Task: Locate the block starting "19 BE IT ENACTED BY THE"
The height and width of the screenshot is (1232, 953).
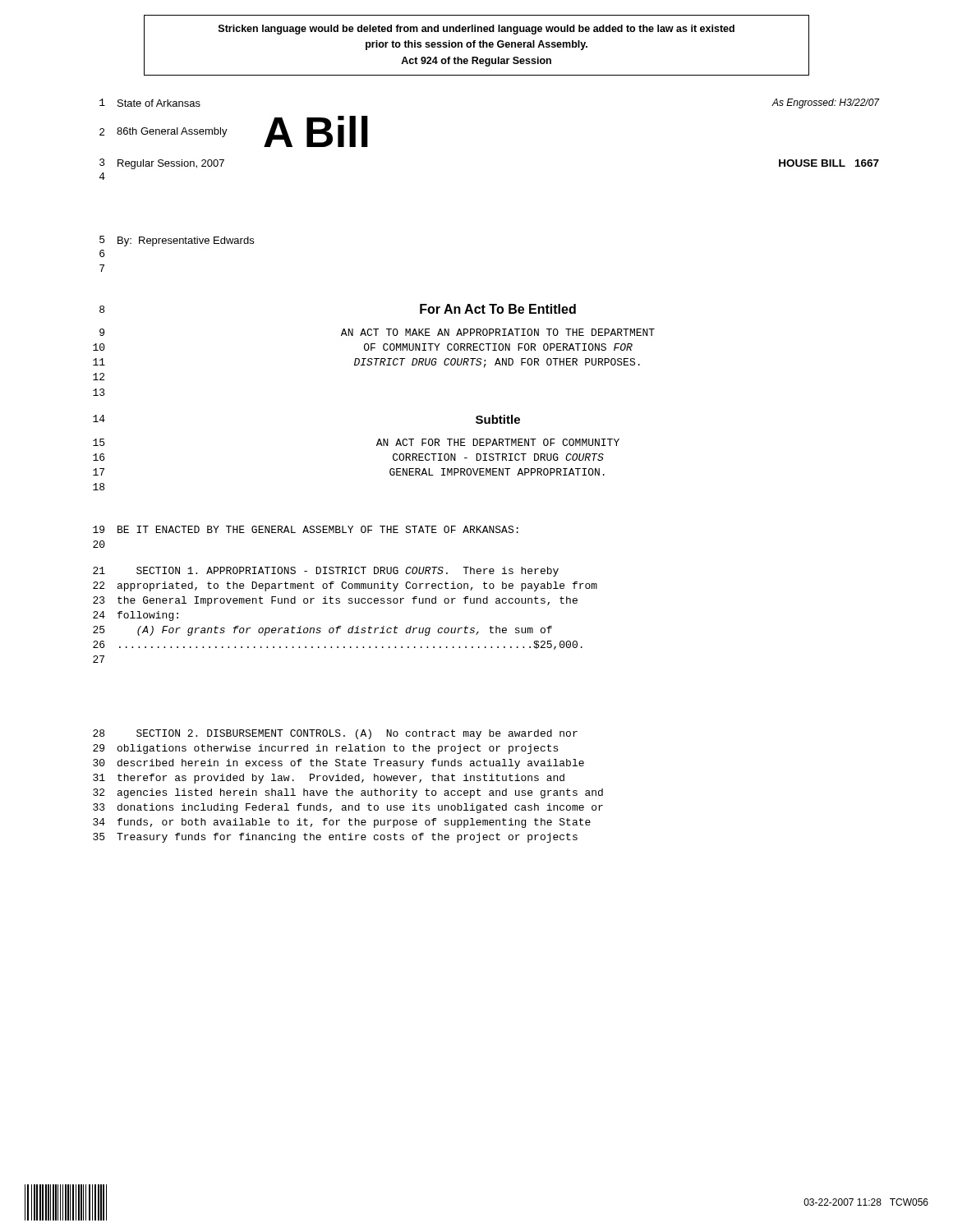Action: click(476, 538)
